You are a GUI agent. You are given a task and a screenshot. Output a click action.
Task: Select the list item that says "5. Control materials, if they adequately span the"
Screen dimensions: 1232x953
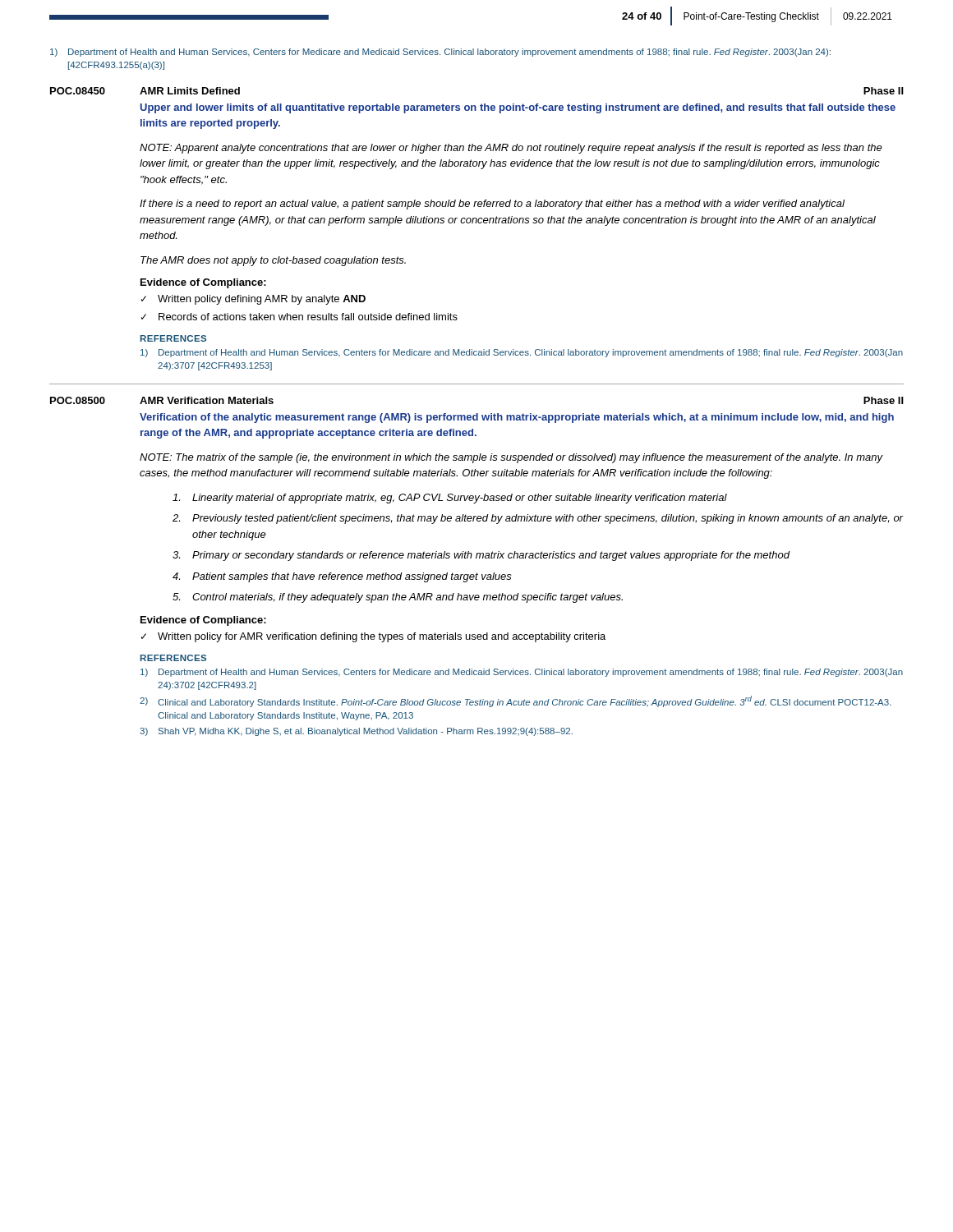398,597
